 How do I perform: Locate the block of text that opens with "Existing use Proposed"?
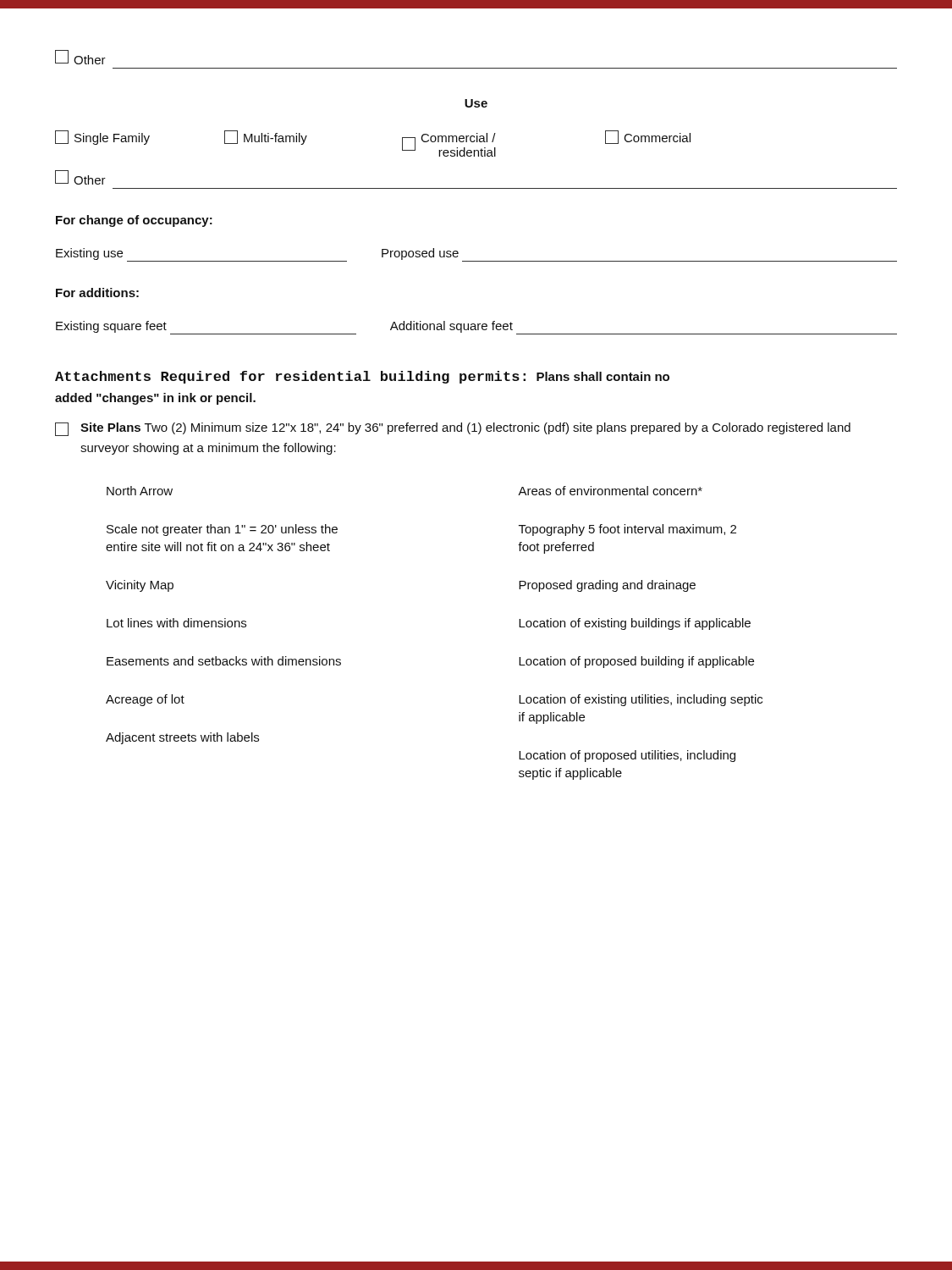[x=476, y=254]
